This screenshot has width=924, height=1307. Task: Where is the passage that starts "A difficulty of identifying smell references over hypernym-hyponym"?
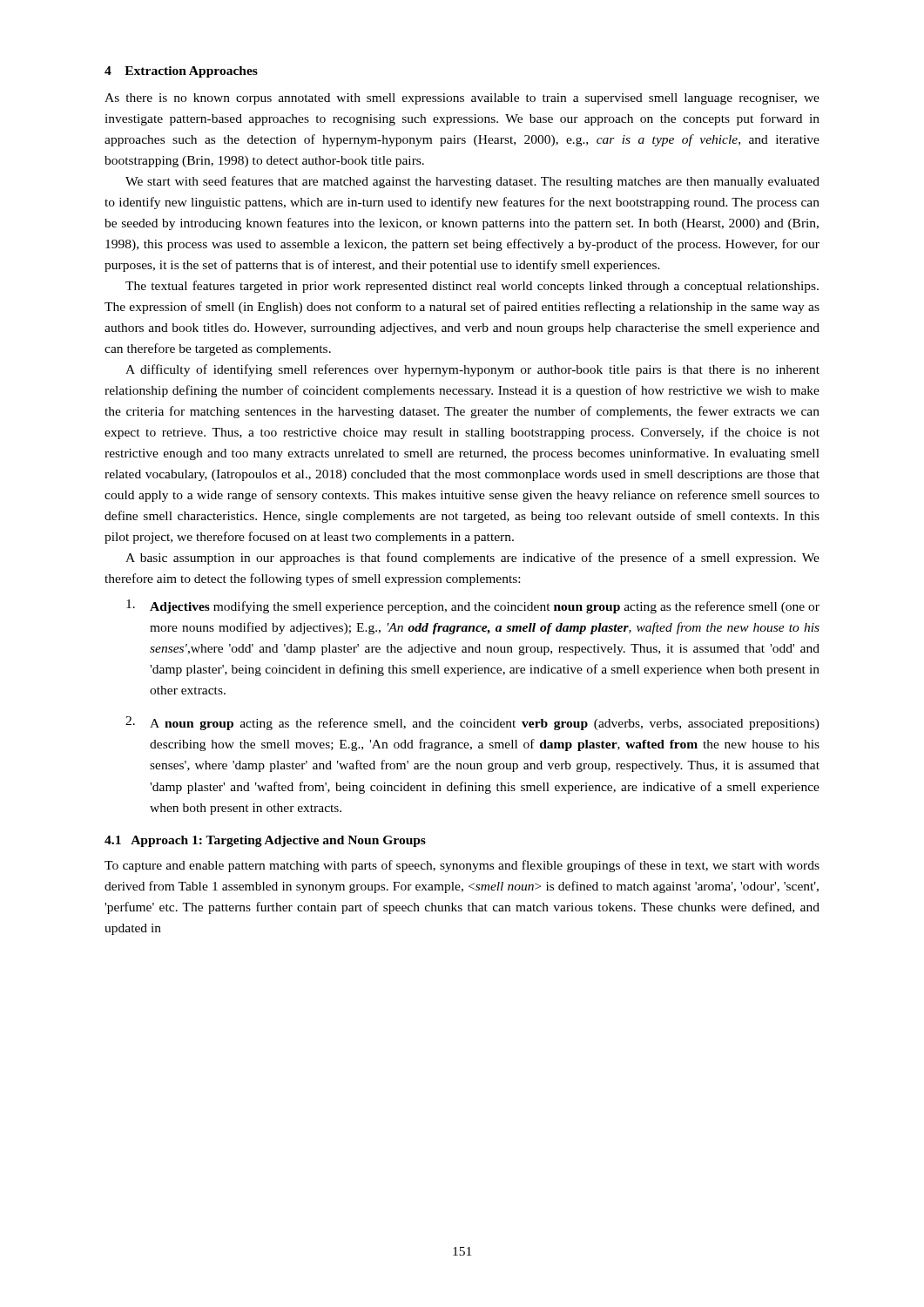pos(462,453)
